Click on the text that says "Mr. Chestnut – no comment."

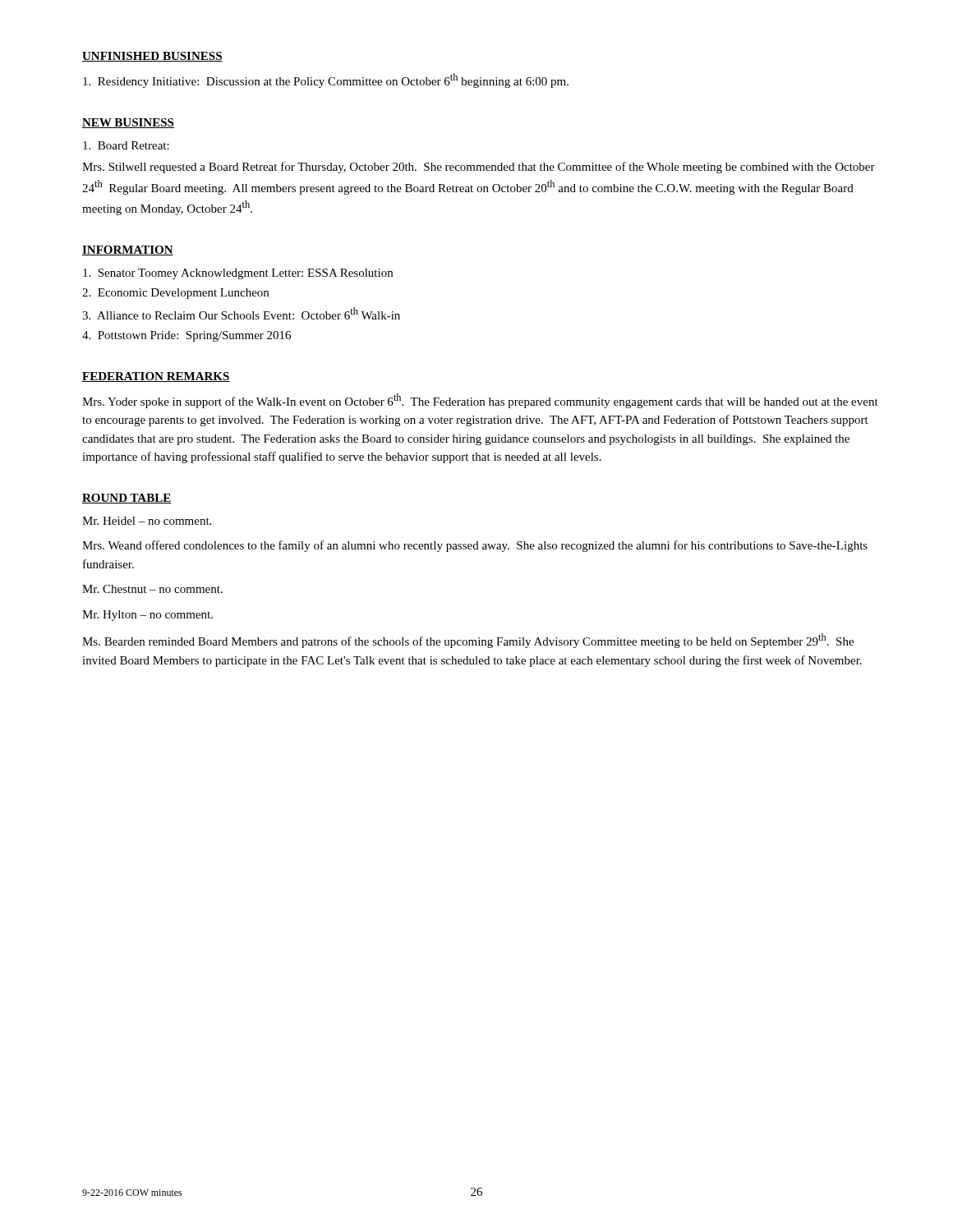coord(153,589)
